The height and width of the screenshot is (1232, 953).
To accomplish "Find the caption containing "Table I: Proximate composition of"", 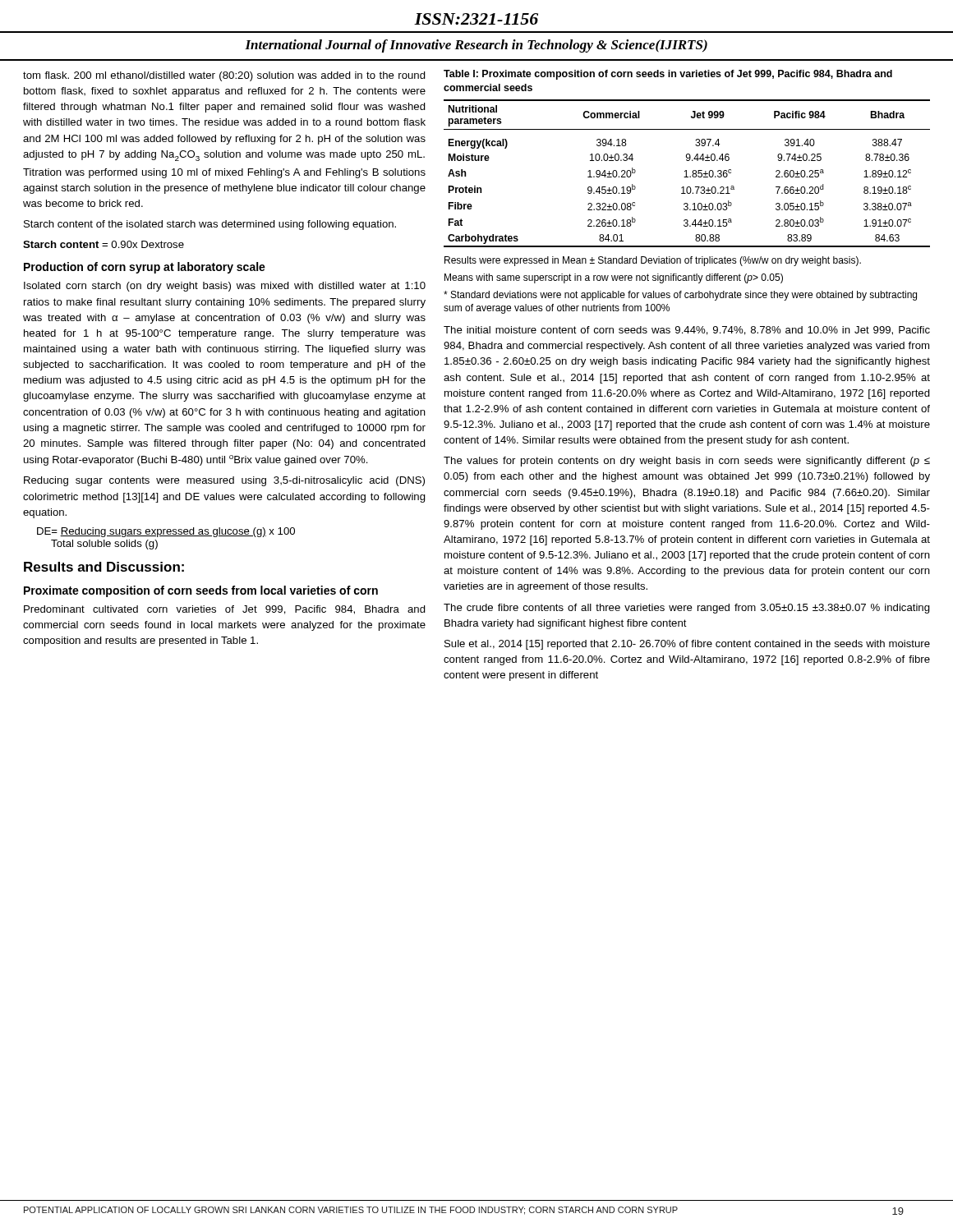I will (x=668, y=81).
